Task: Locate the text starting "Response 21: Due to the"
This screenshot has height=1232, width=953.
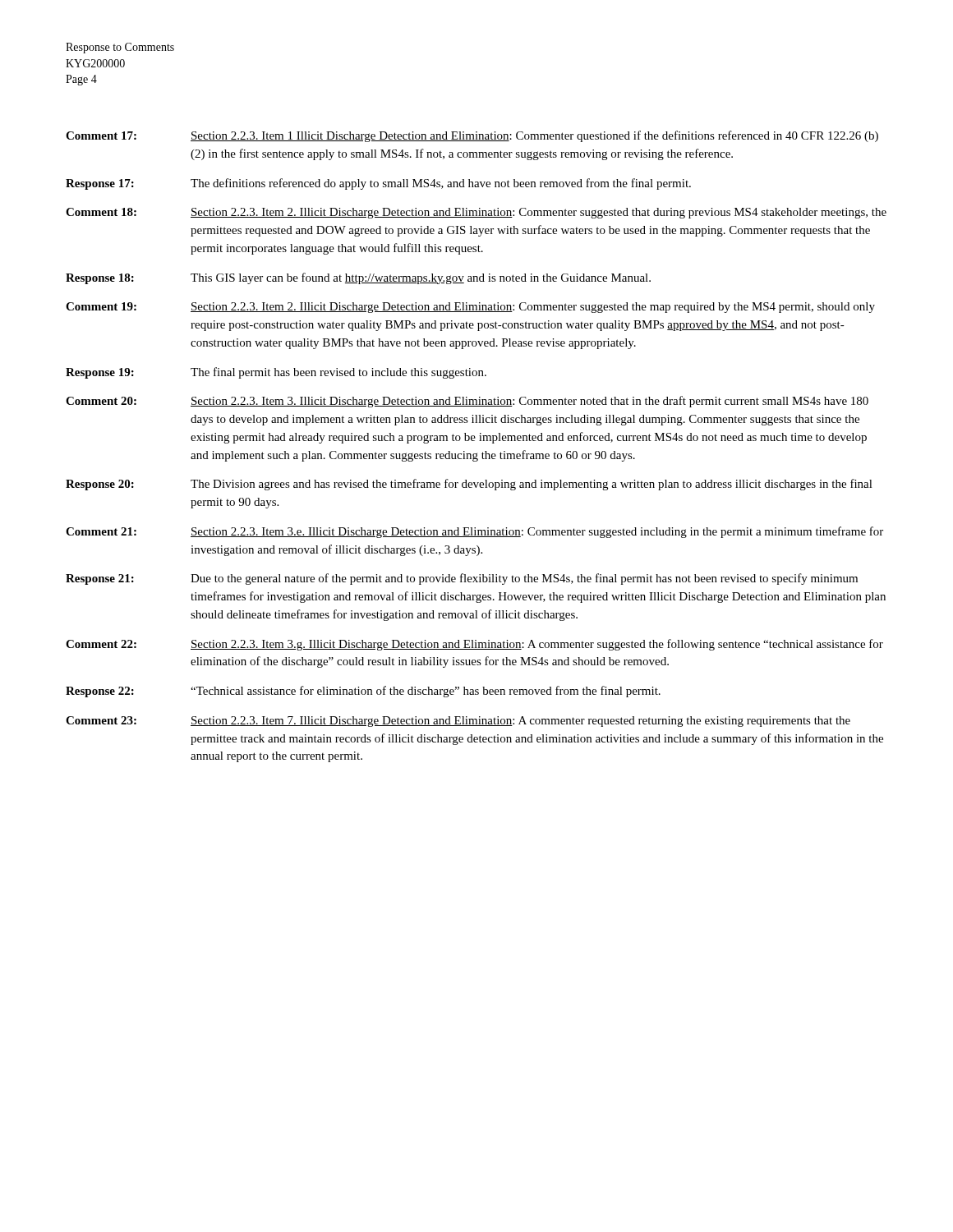Action: [x=476, y=597]
